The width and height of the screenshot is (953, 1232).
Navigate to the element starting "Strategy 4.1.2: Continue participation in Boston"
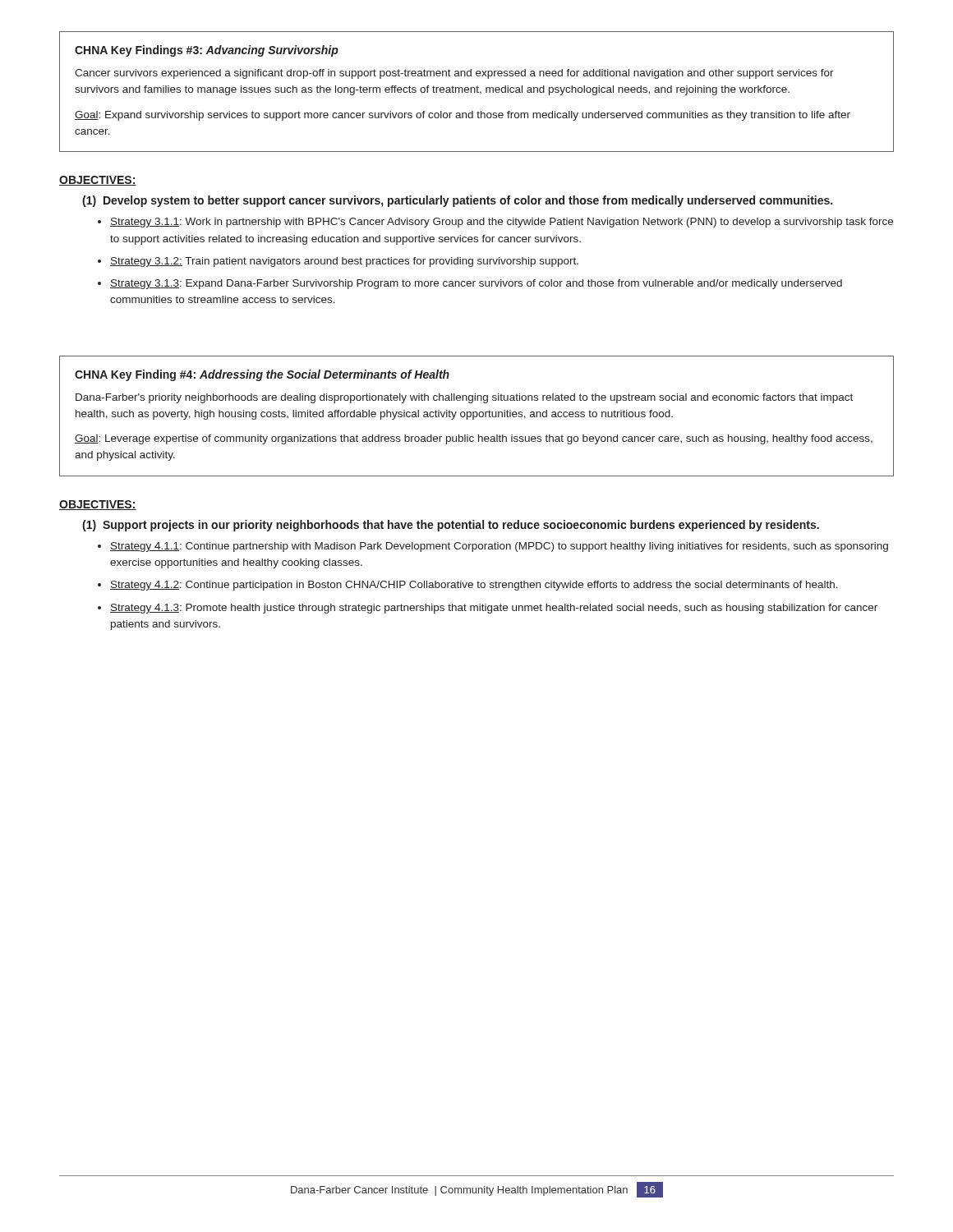click(474, 585)
